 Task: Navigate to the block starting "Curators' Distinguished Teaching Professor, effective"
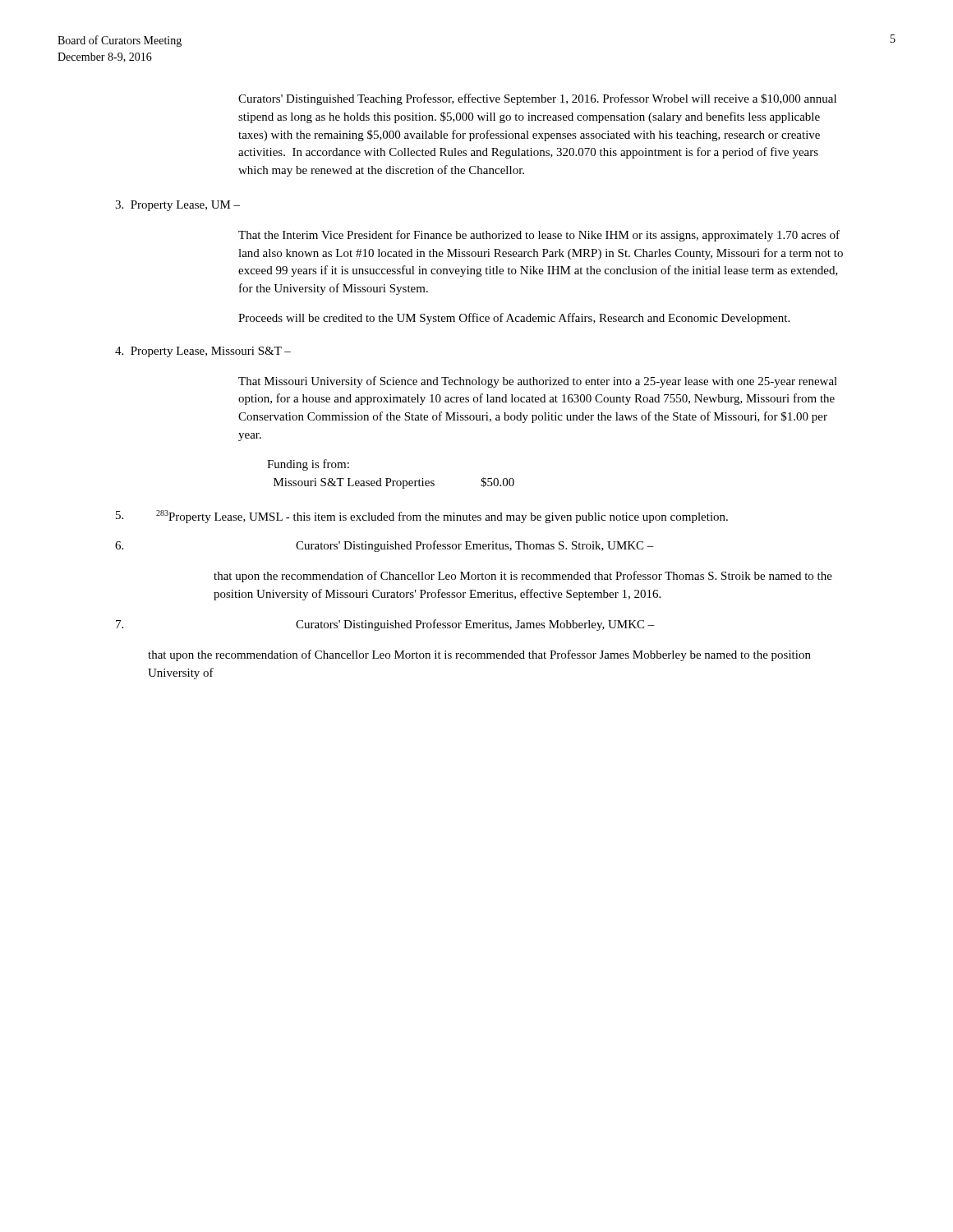click(542, 135)
